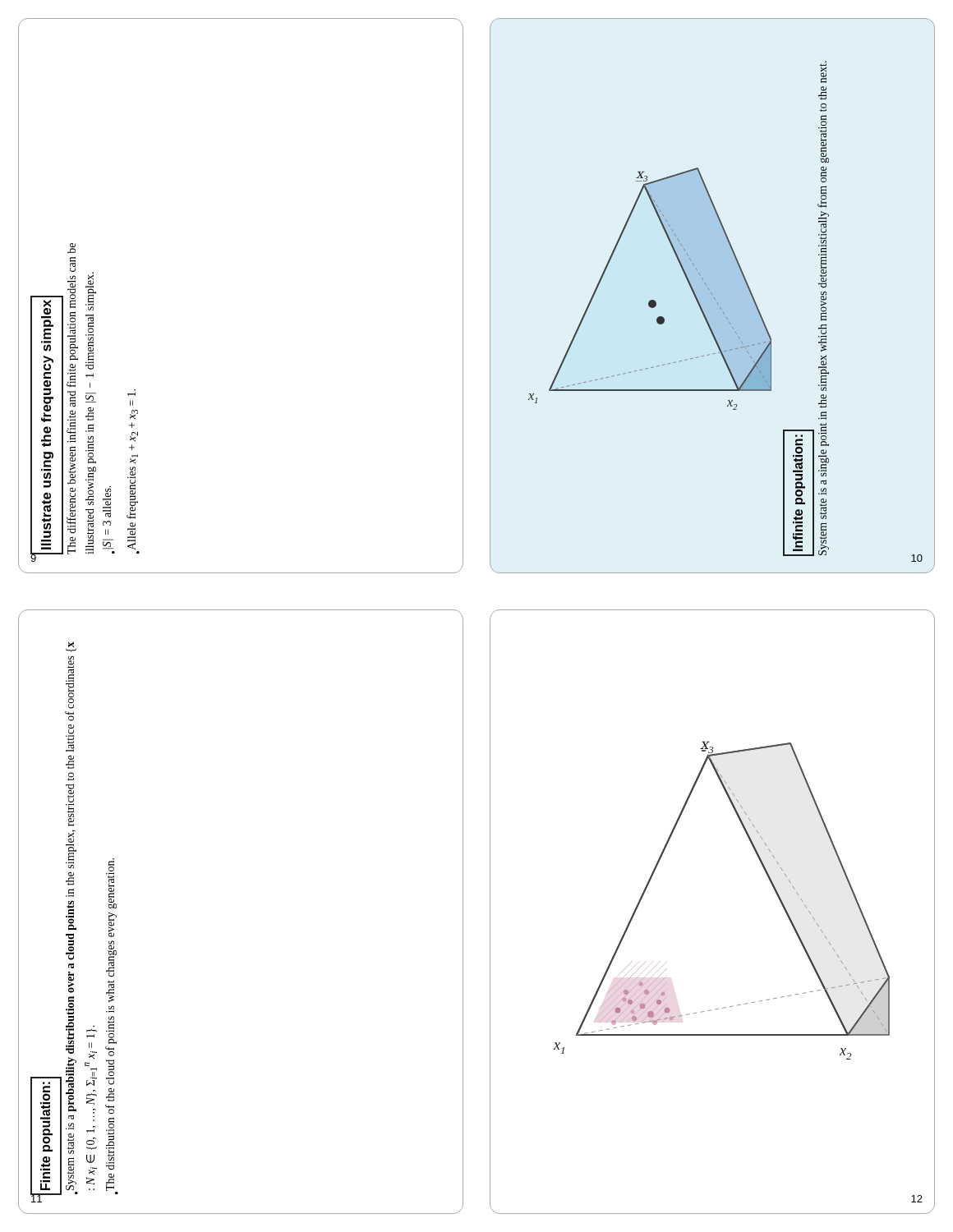This screenshot has width=953, height=1232.
Task: Click the passage that begins "• The distribution of the cloud of"
Action: click(x=114, y=1026)
